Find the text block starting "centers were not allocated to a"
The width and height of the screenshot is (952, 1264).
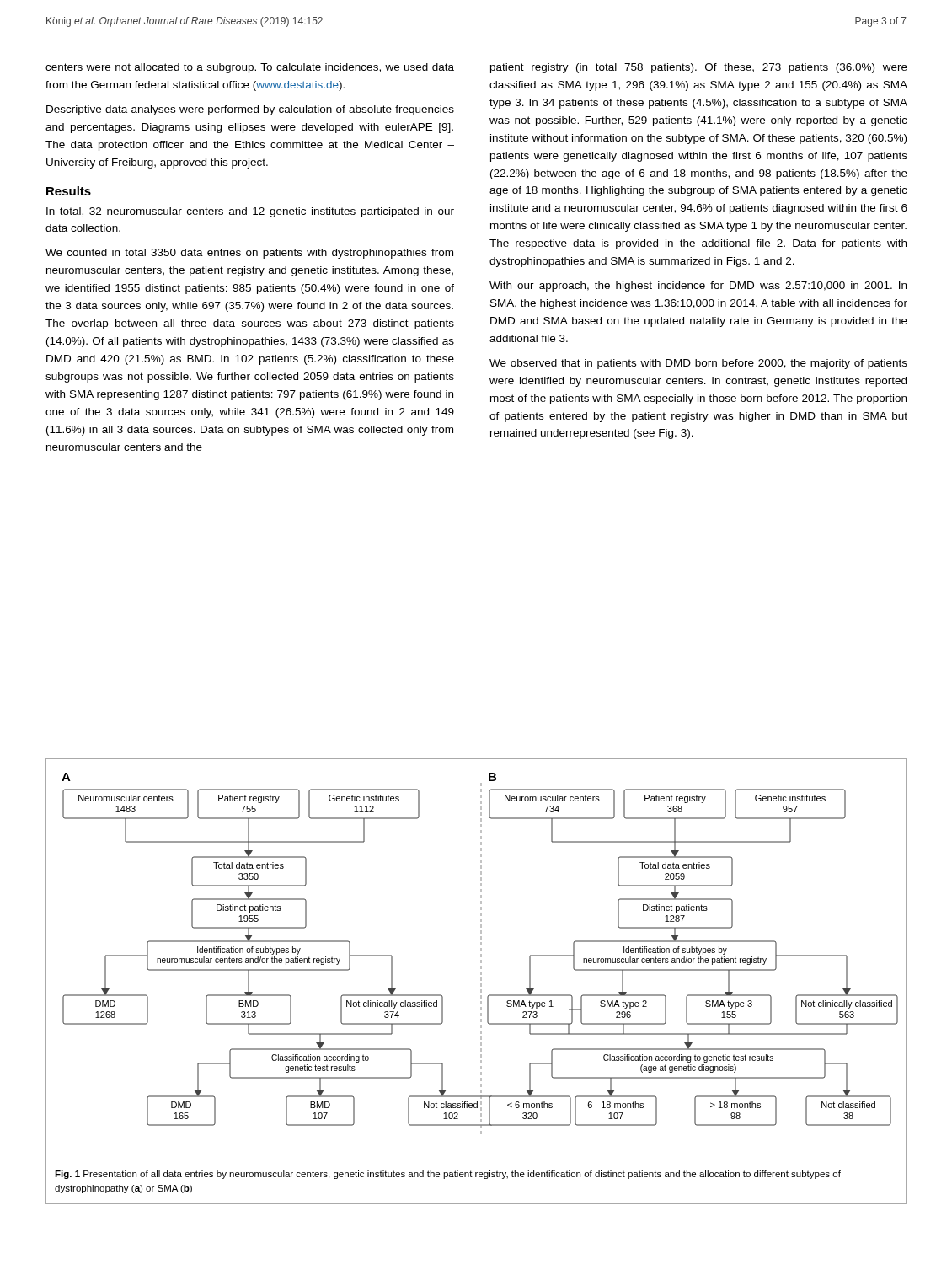click(x=250, y=115)
